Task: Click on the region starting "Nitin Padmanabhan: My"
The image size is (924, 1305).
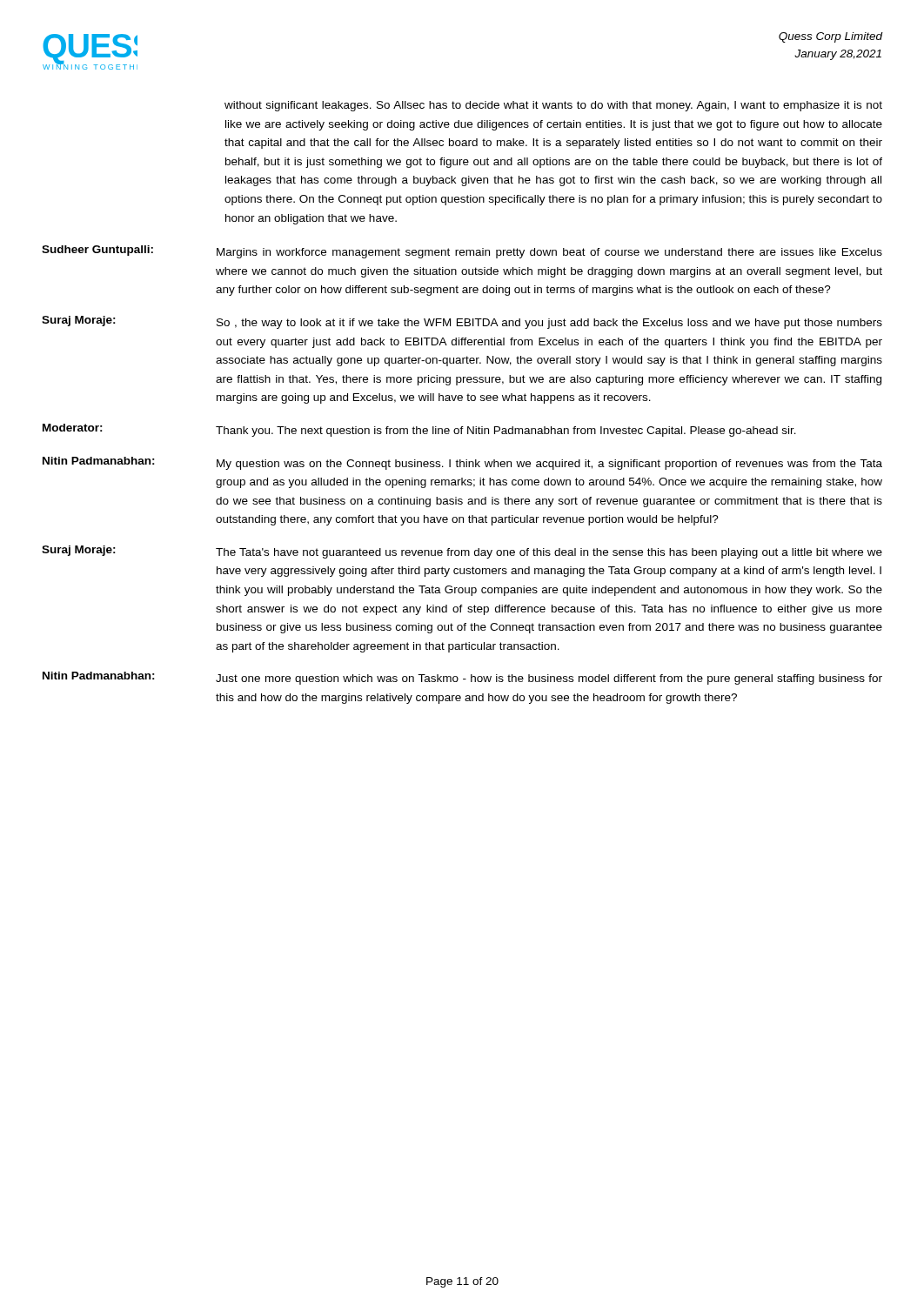Action: pyautogui.click(x=462, y=491)
